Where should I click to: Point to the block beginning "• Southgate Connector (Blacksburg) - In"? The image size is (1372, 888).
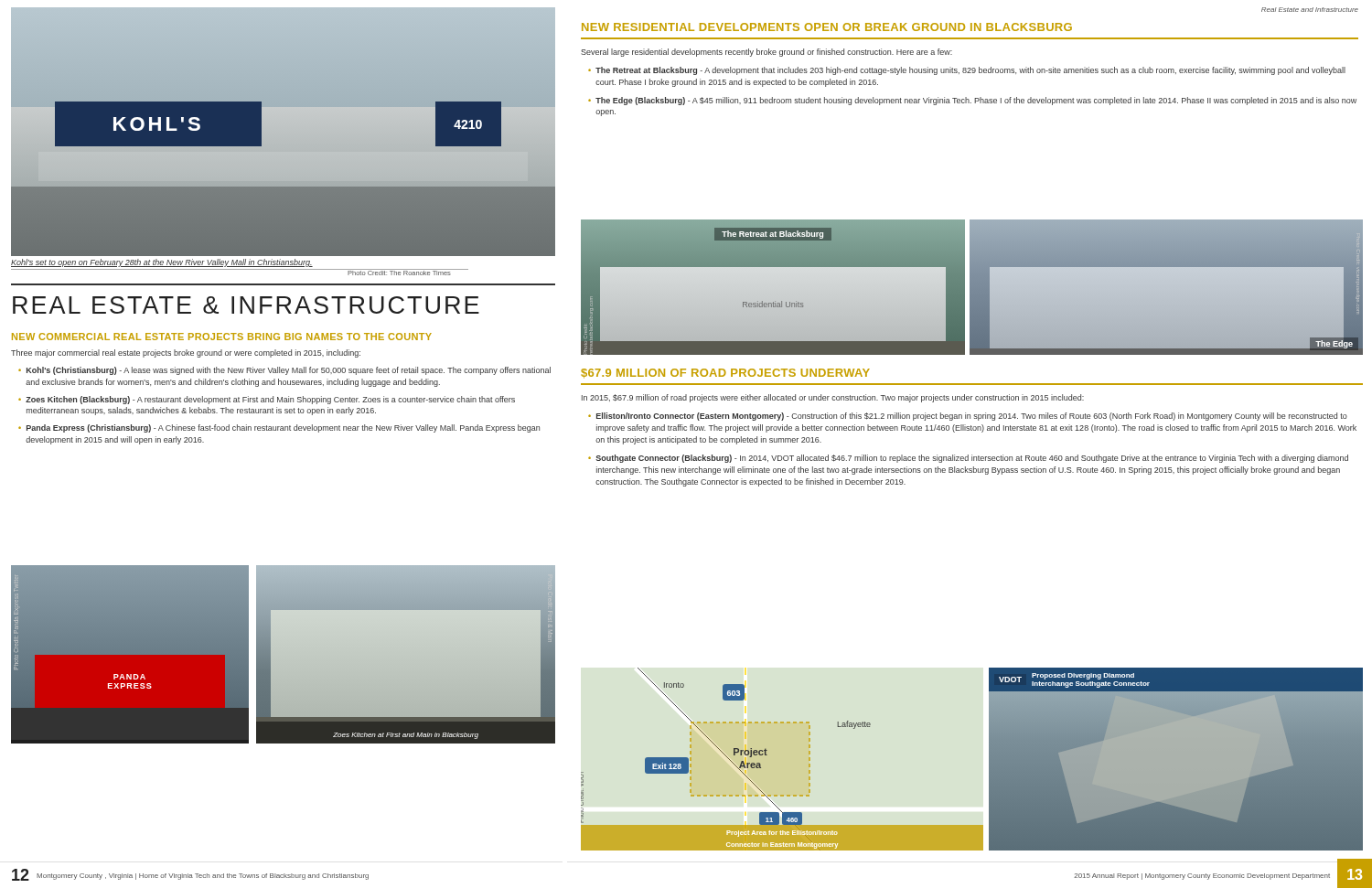coord(975,471)
